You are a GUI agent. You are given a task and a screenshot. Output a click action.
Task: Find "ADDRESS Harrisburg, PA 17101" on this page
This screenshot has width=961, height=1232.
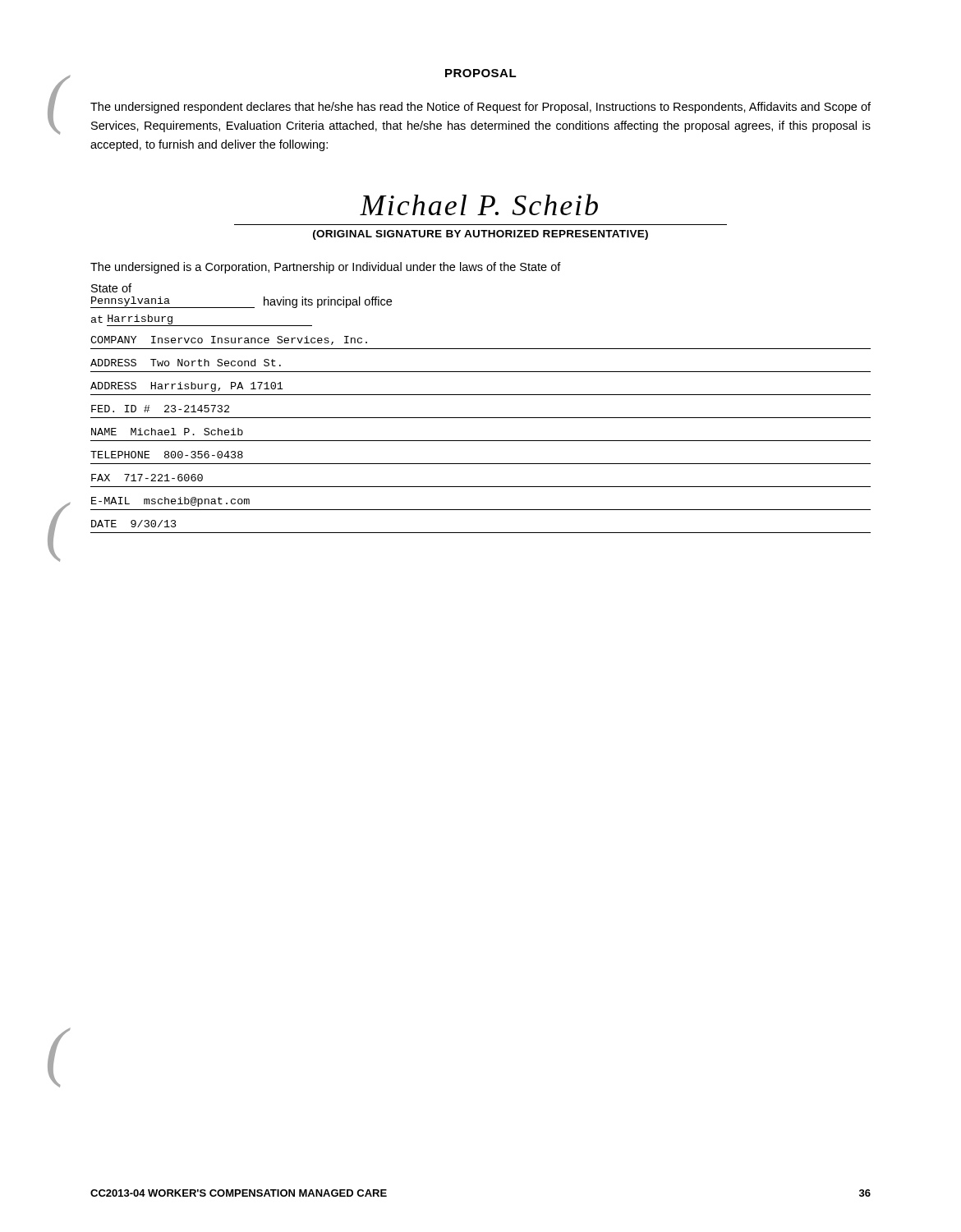tap(480, 386)
